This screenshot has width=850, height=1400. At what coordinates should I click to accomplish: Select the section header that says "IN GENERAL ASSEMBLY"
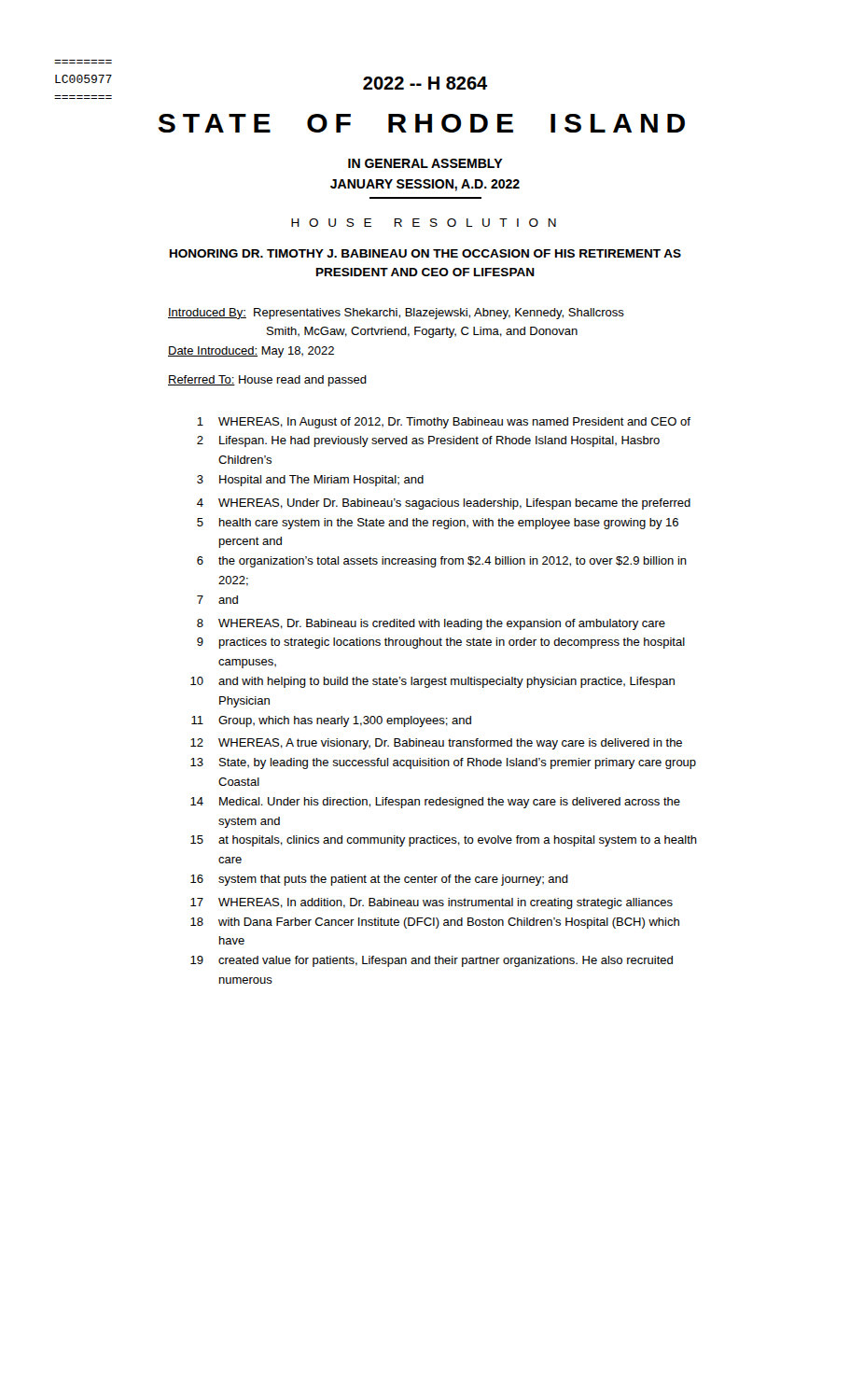[425, 163]
